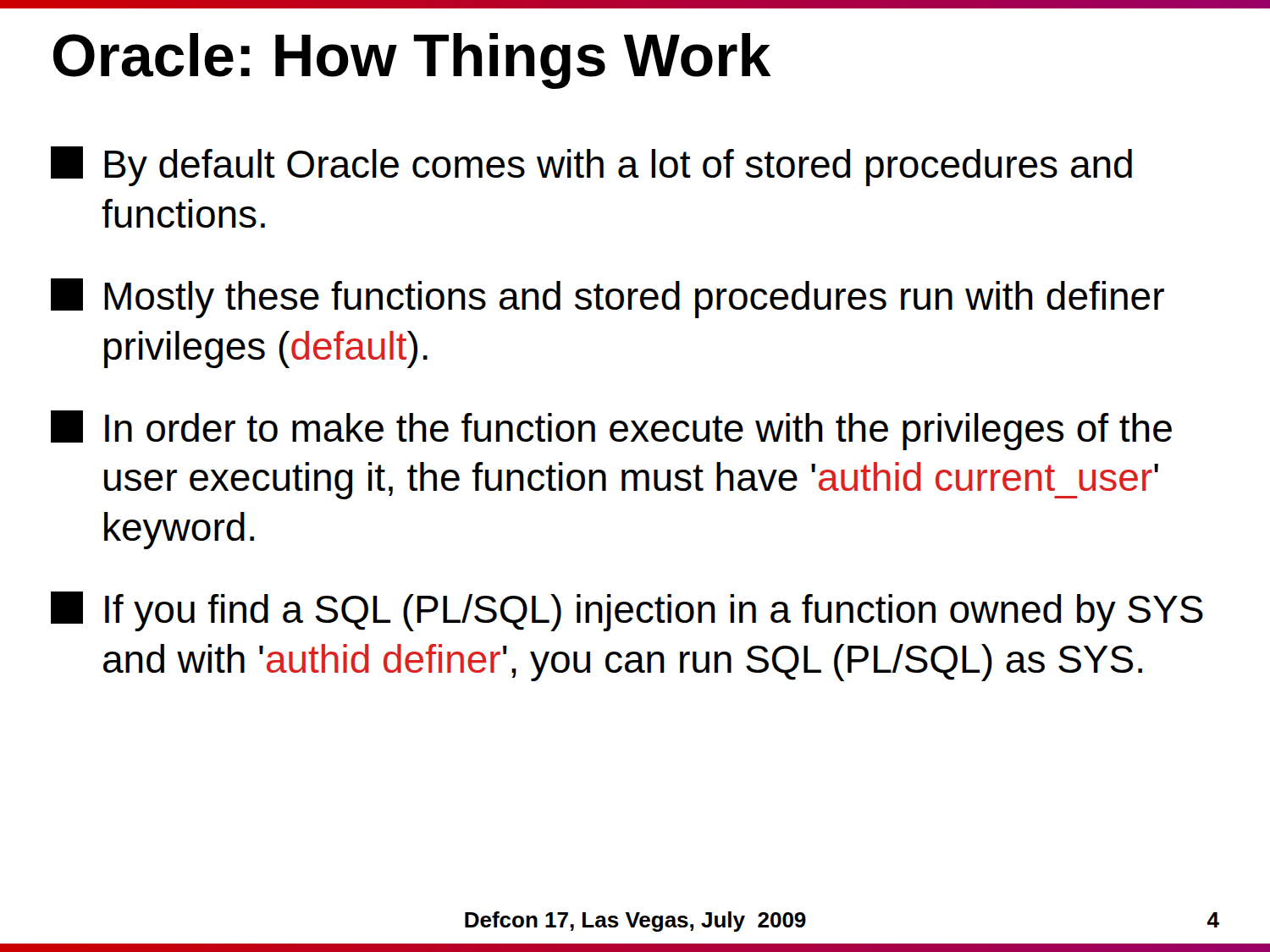Find the region starting "In order to make the function"
Image resolution: width=1270 pixels, height=952 pixels.
[x=643, y=478]
